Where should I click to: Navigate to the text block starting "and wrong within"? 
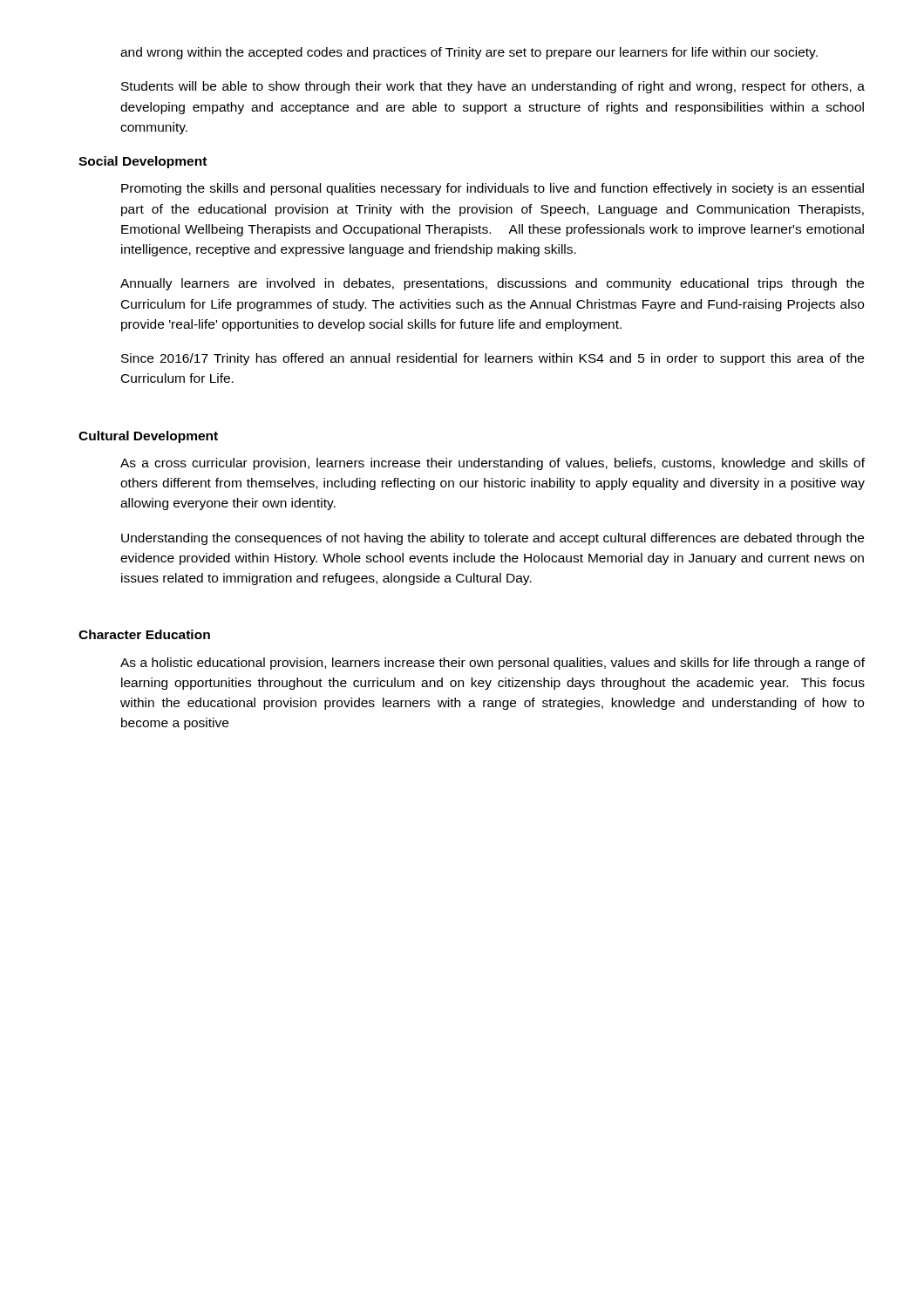[x=492, y=52]
